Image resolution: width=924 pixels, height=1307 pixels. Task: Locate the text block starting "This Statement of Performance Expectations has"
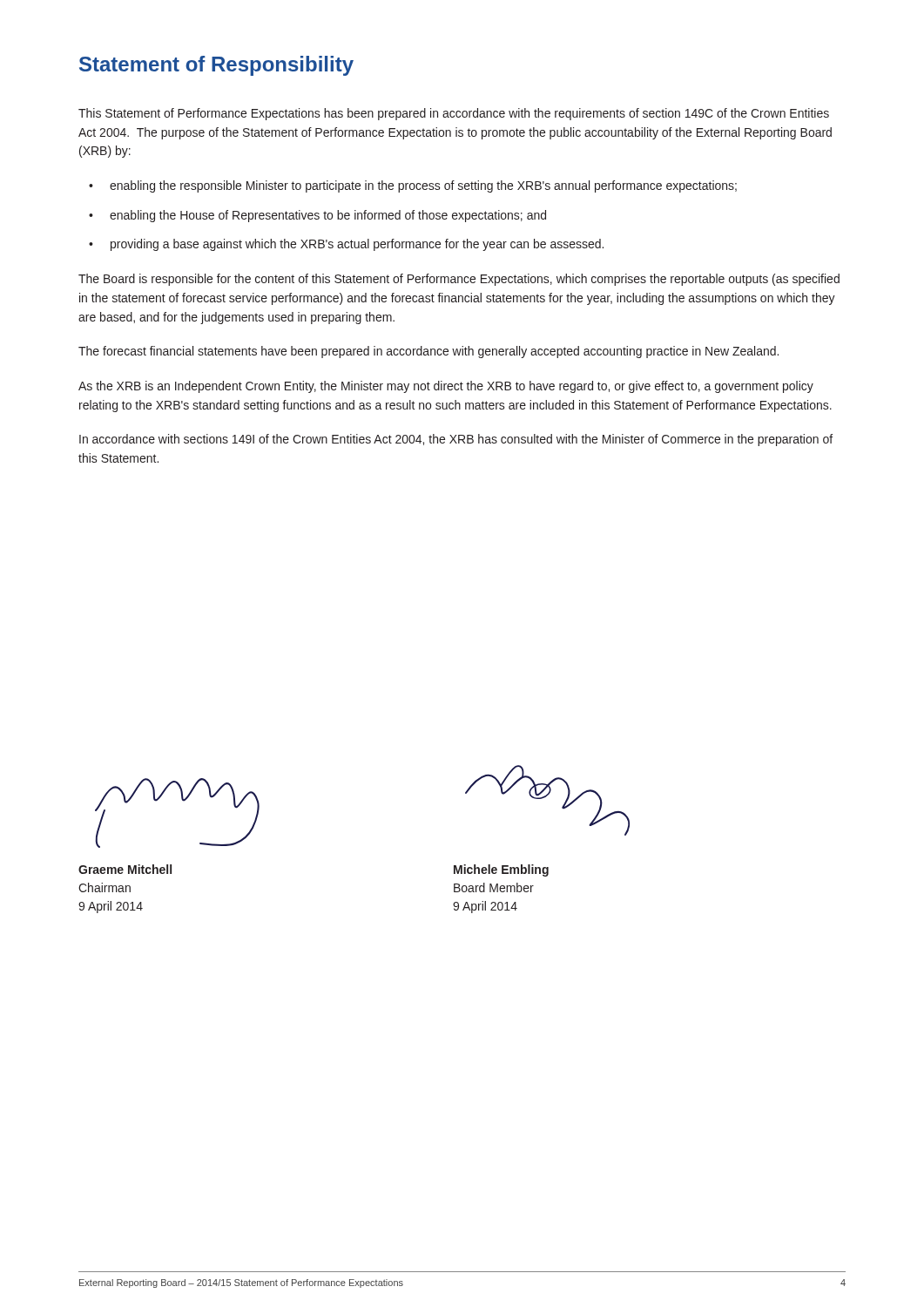tap(455, 132)
